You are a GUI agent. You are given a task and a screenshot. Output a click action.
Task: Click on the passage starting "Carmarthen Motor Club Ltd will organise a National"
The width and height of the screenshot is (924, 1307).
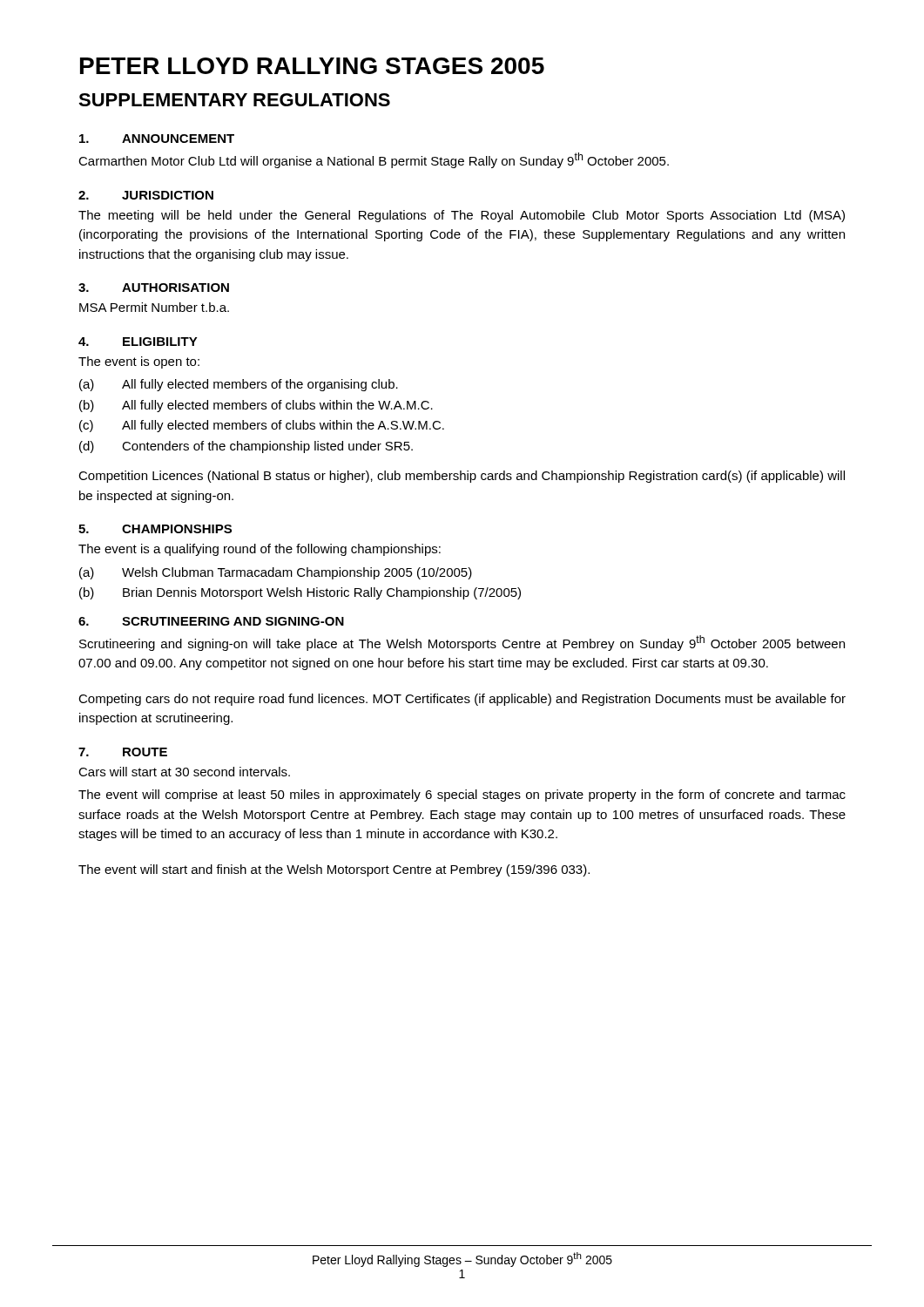pos(374,159)
